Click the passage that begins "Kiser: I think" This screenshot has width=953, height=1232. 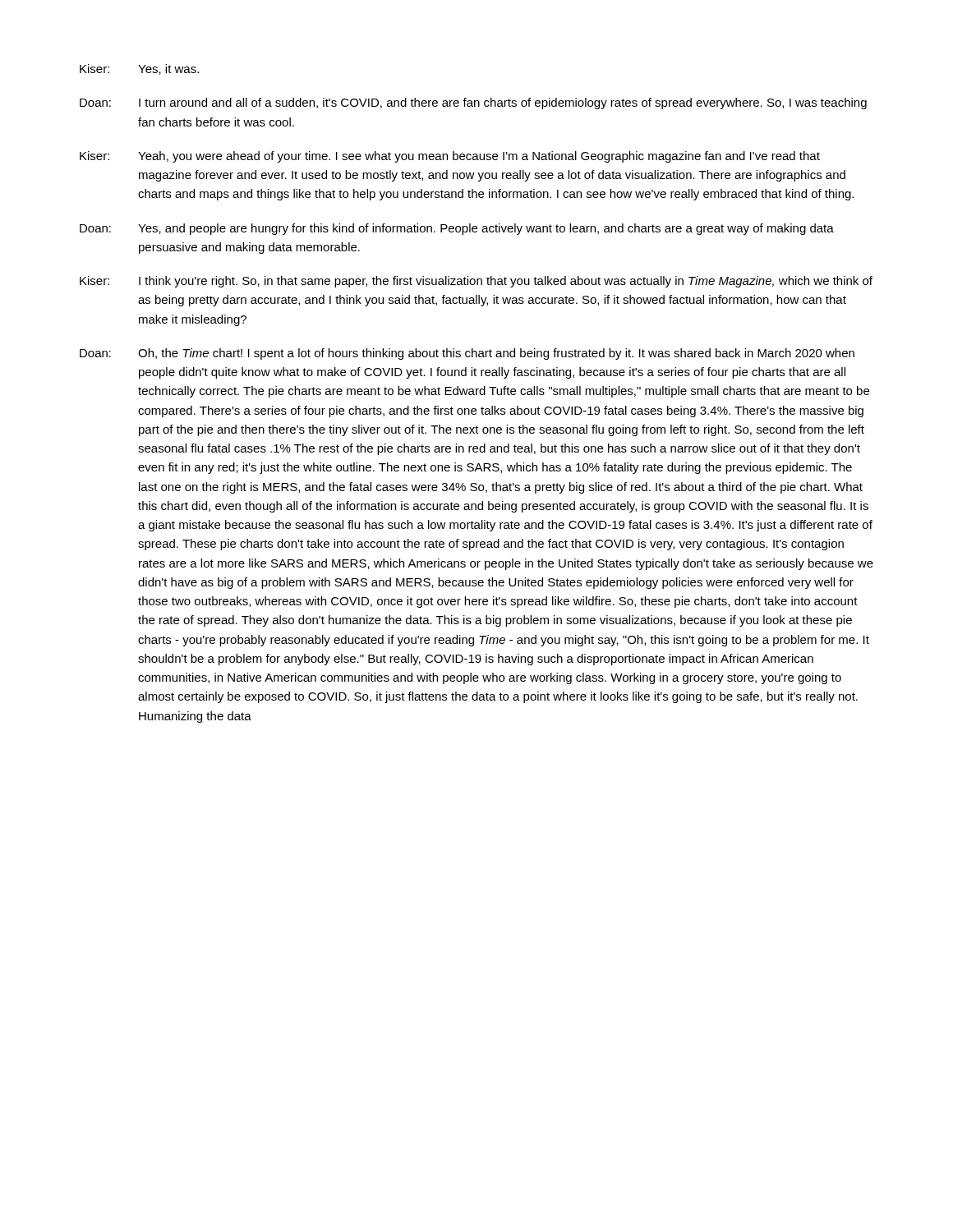(x=476, y=300)
